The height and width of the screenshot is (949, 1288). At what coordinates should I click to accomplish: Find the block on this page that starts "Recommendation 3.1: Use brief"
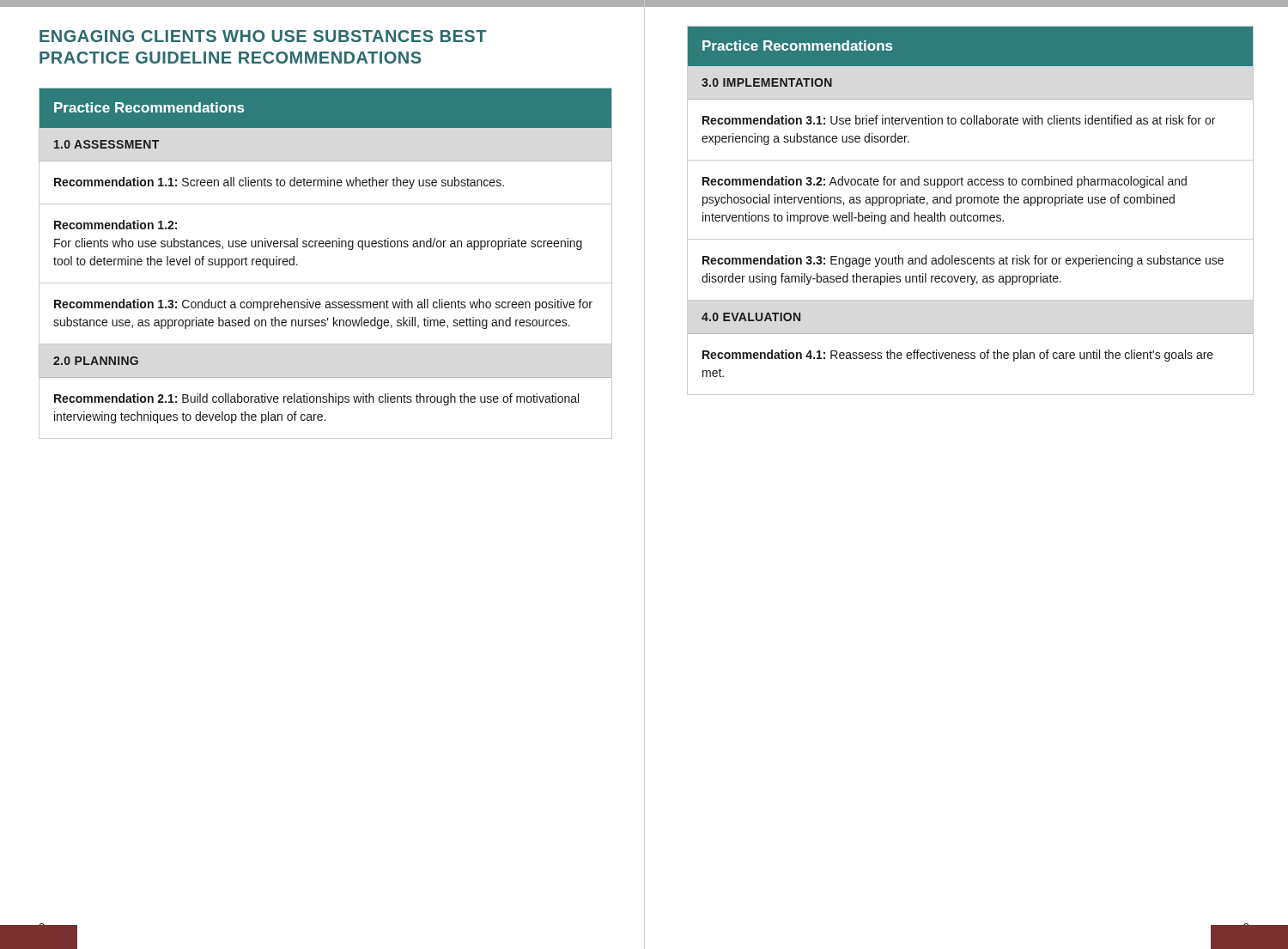pos(958,129)
